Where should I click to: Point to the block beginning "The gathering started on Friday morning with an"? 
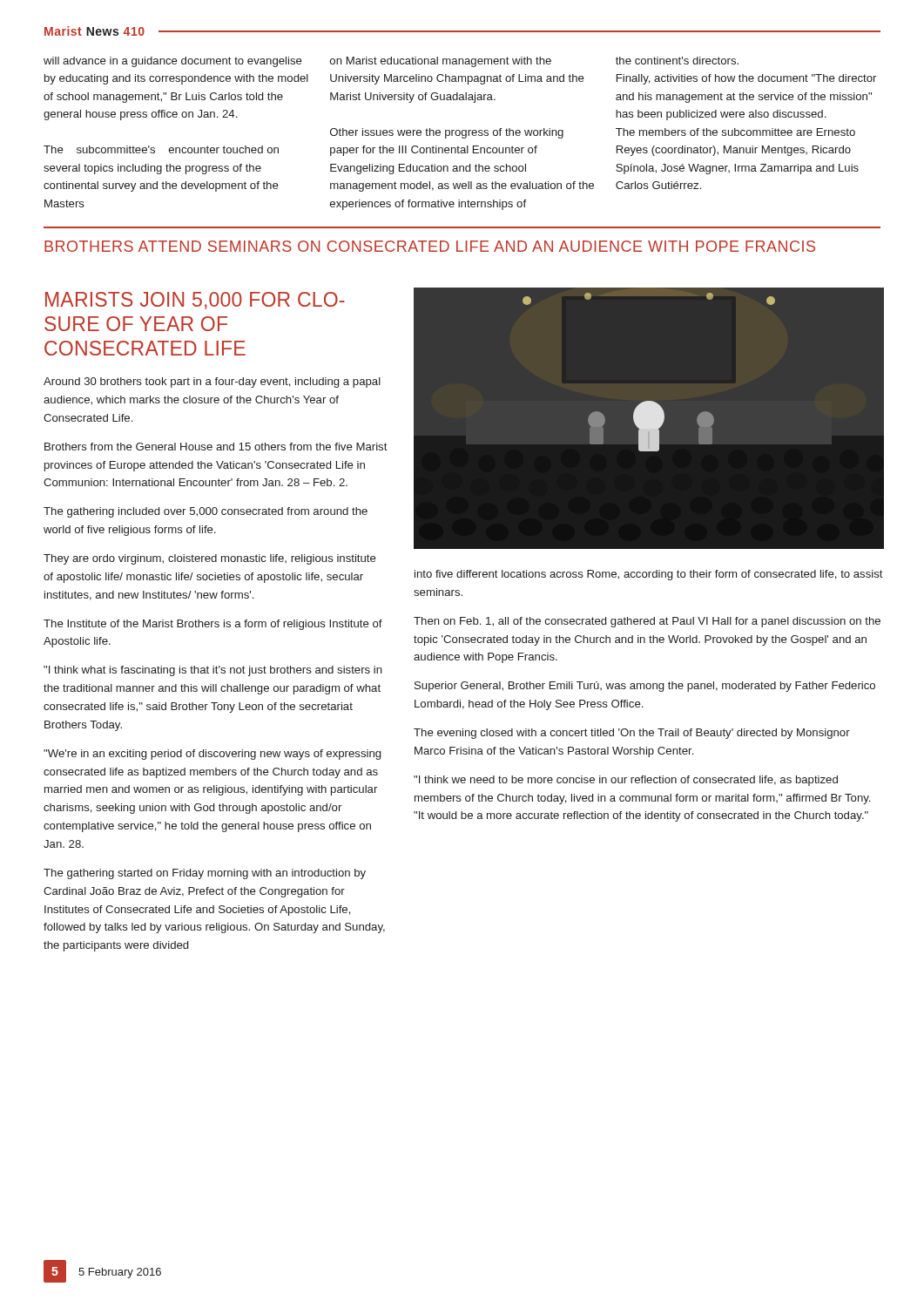pos(215,909)
